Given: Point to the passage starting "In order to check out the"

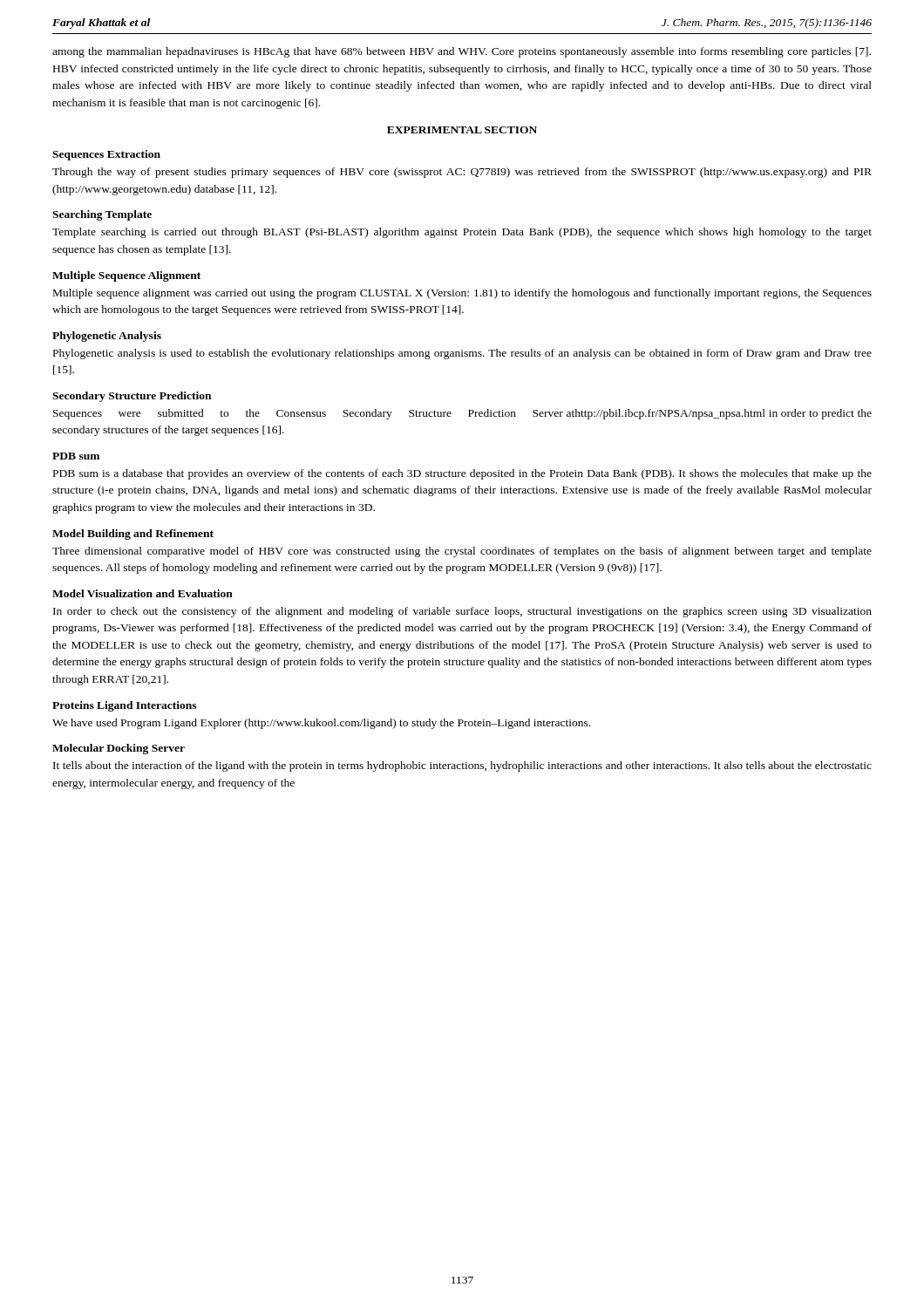Looking at the screenshot, I should click(x=462, y=645).
